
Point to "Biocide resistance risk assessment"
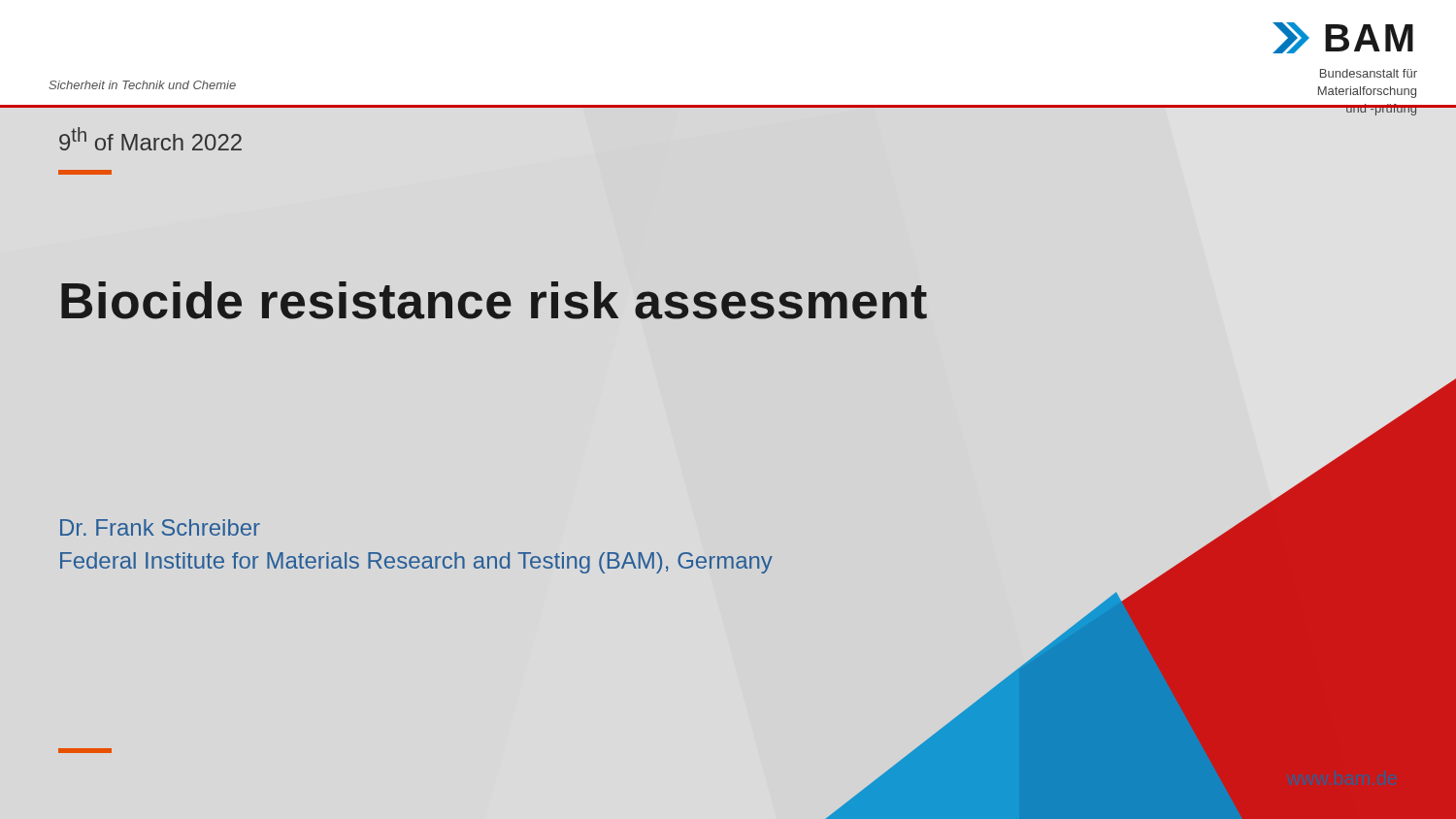tap(493, 301)
